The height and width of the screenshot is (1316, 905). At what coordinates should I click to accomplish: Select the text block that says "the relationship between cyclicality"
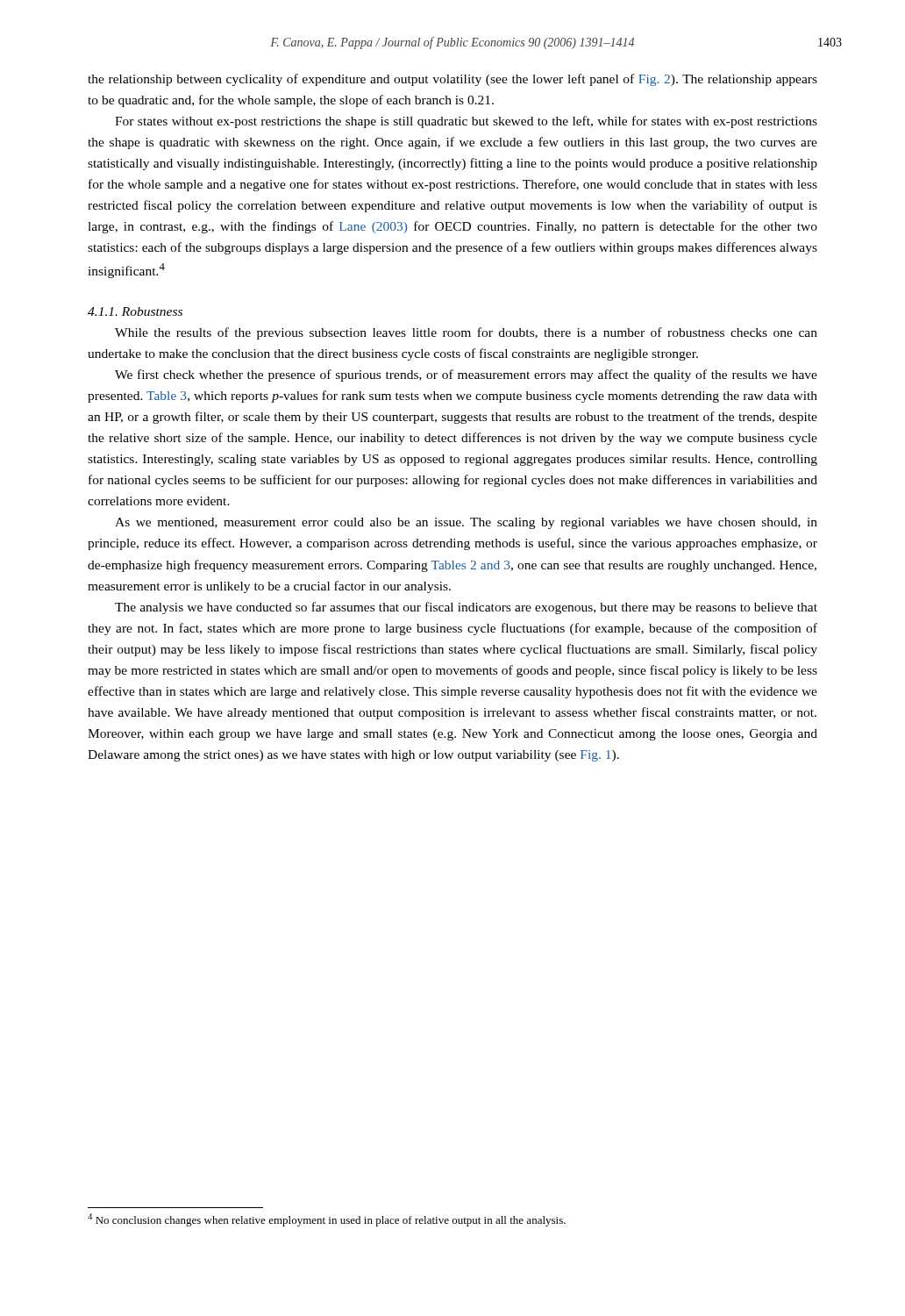pos(452,89)
